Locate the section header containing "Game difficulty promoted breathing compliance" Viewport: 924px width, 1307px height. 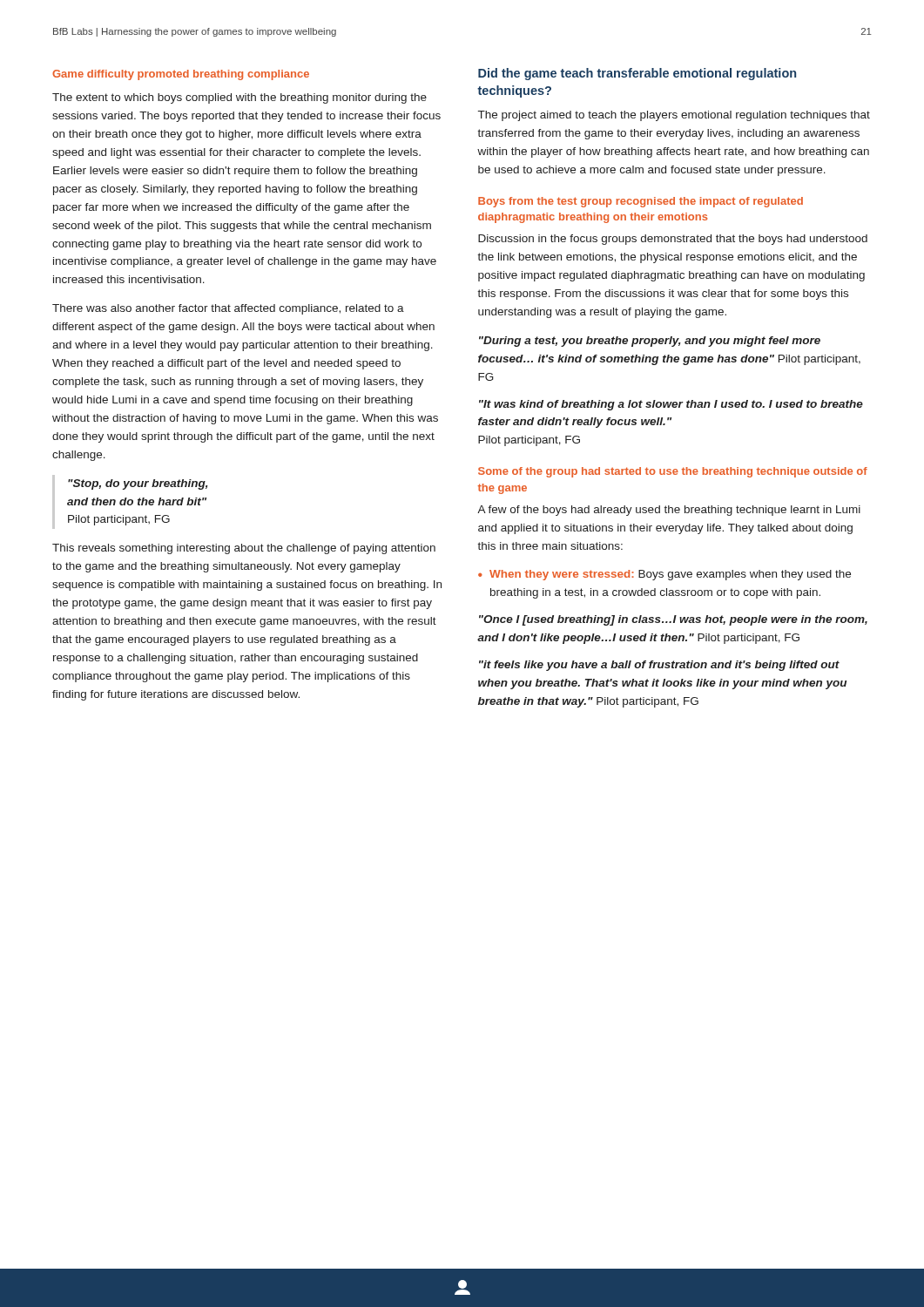181,74
